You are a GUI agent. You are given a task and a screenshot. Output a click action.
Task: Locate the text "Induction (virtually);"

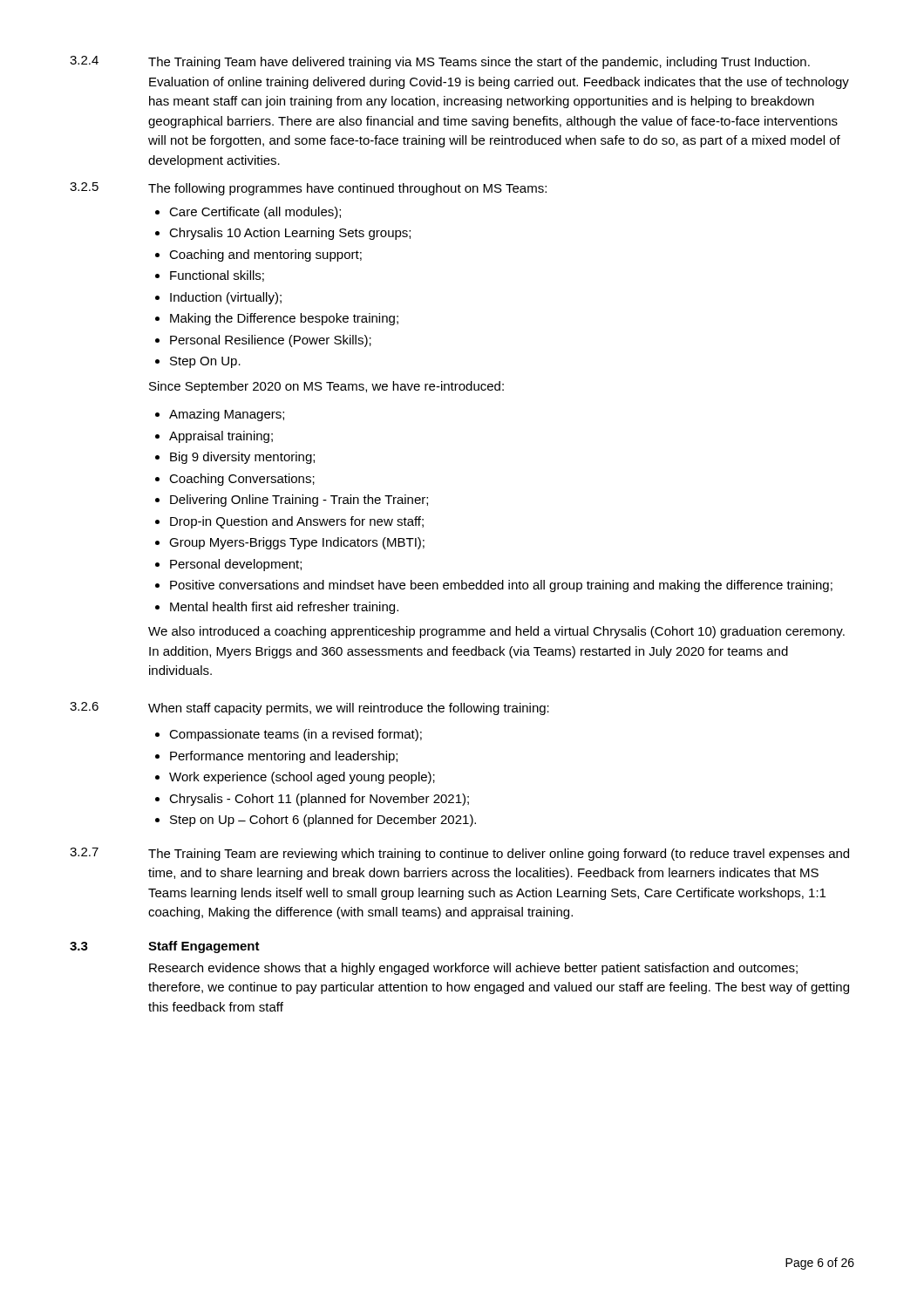226,296
